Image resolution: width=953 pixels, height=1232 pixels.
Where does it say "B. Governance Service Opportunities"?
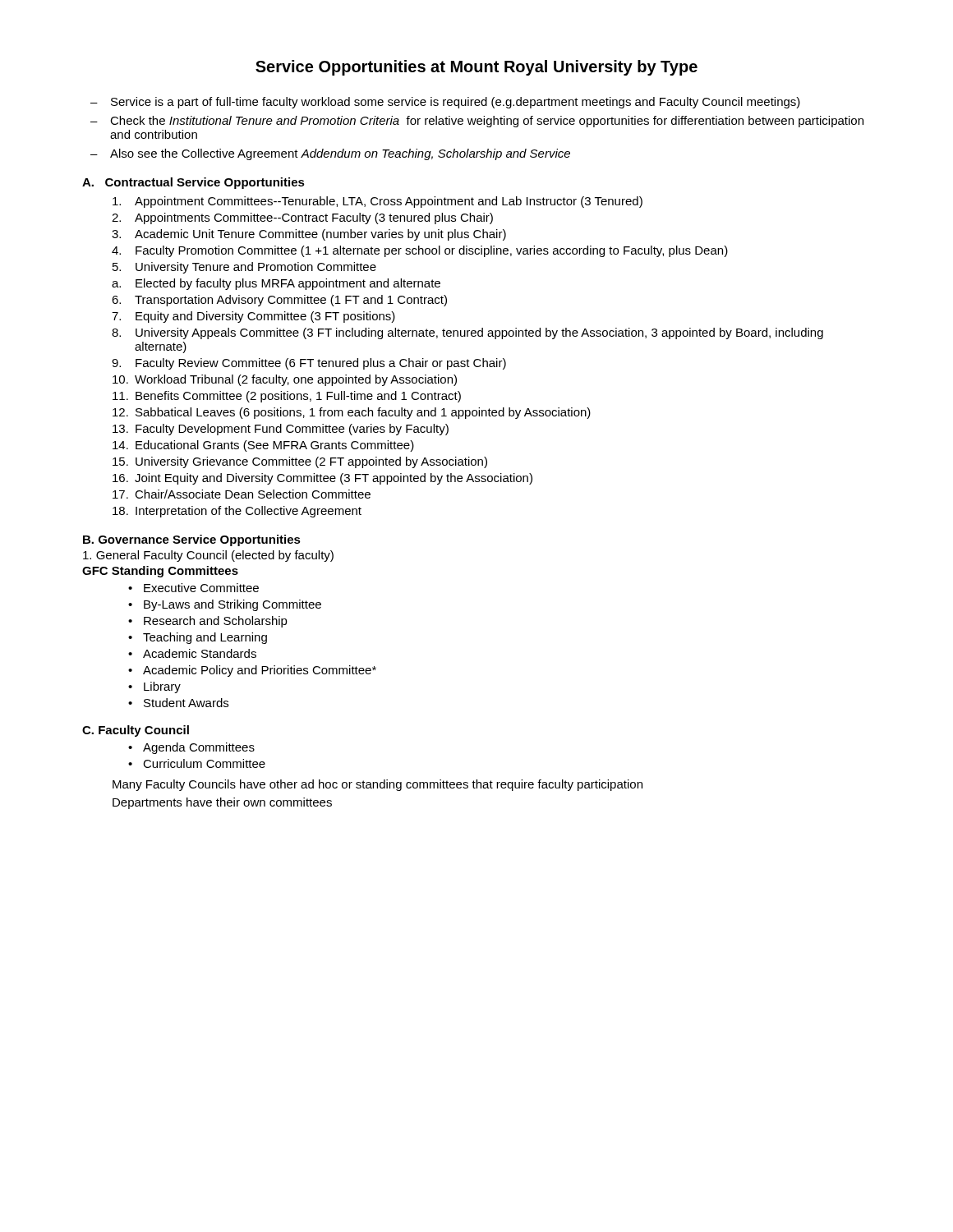(191, 539)
